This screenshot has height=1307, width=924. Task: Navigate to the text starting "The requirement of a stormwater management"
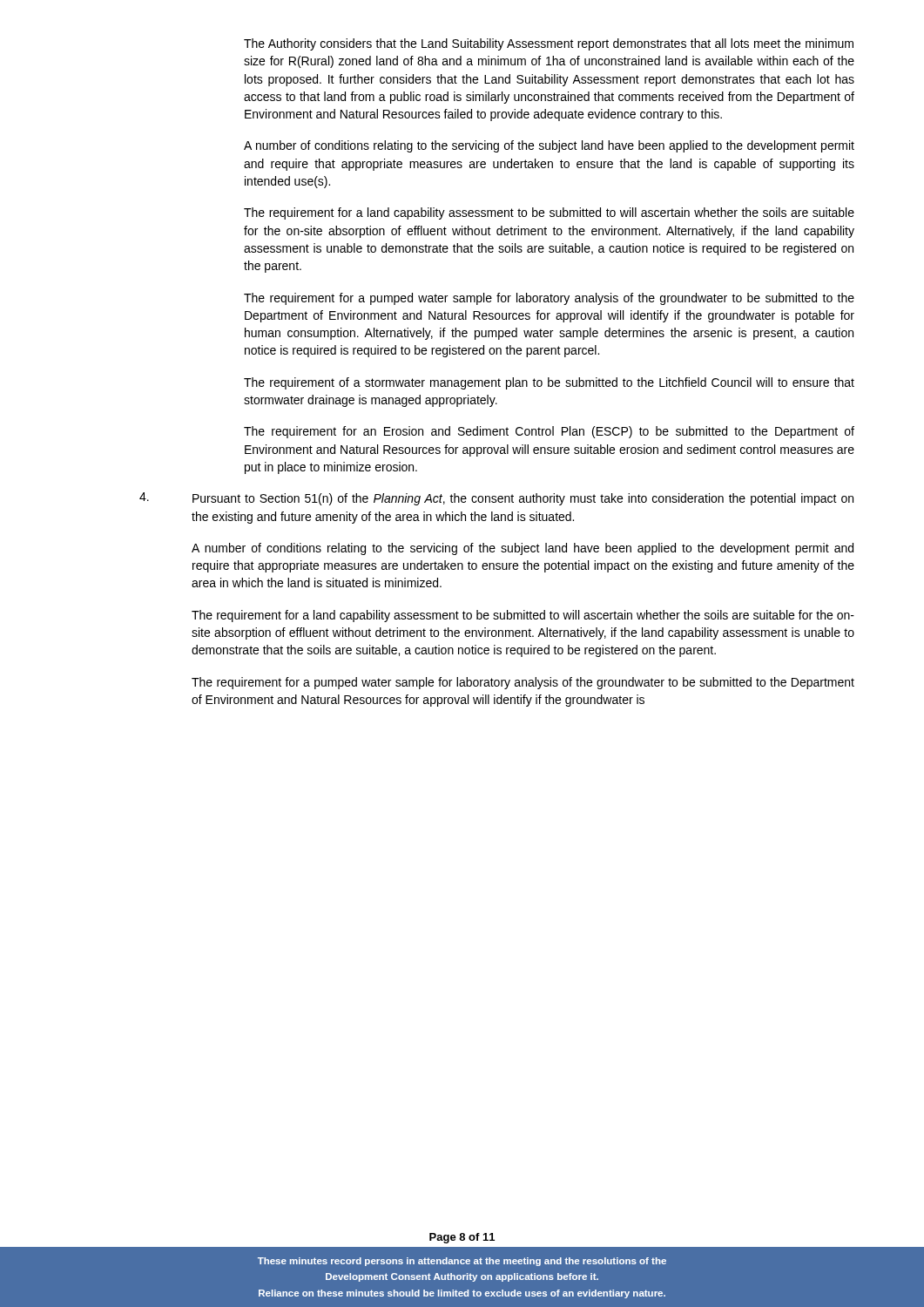click(x=549, y=391)
